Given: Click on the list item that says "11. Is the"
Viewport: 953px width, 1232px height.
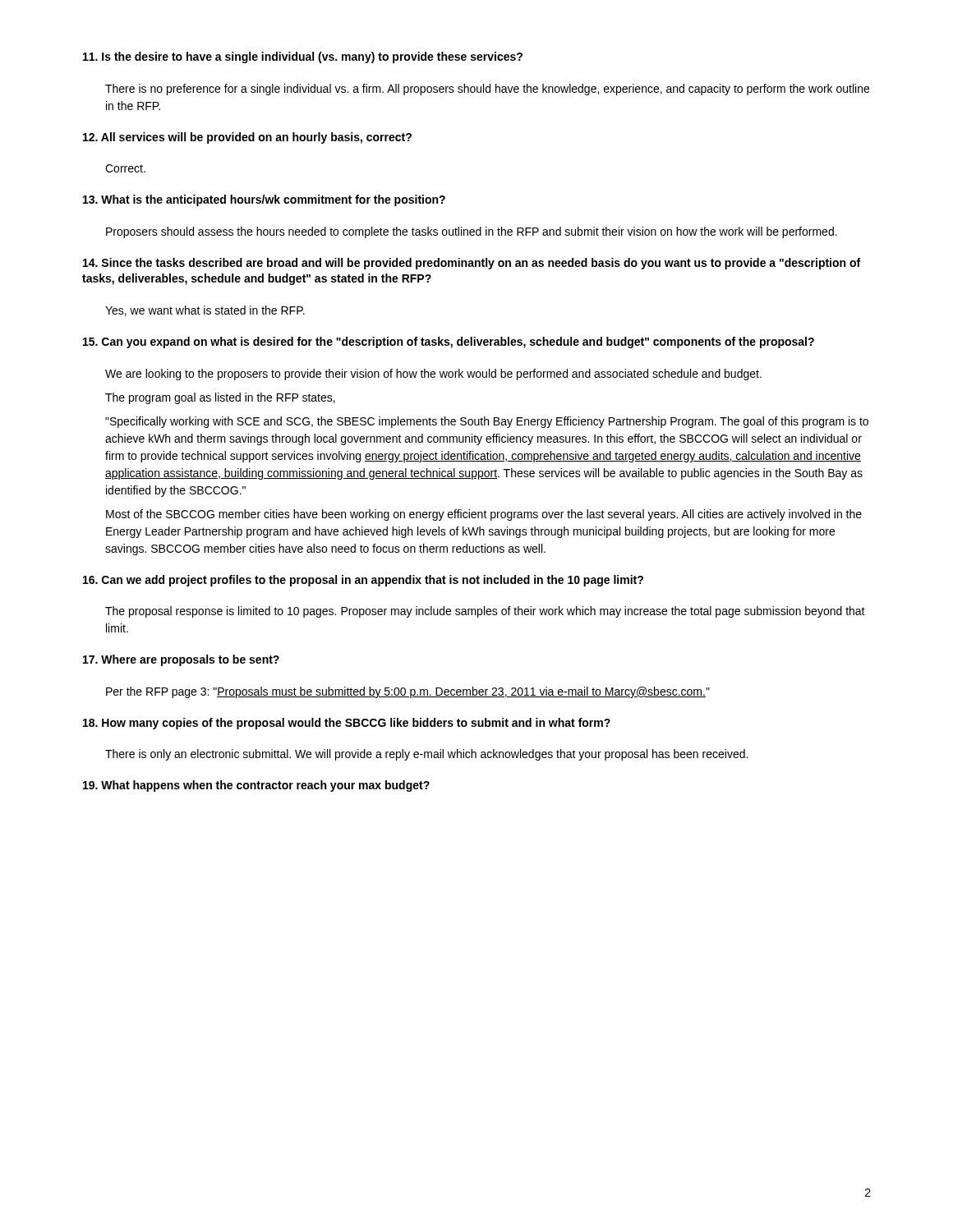Looking at the screenshot, I should pos(476,57).
